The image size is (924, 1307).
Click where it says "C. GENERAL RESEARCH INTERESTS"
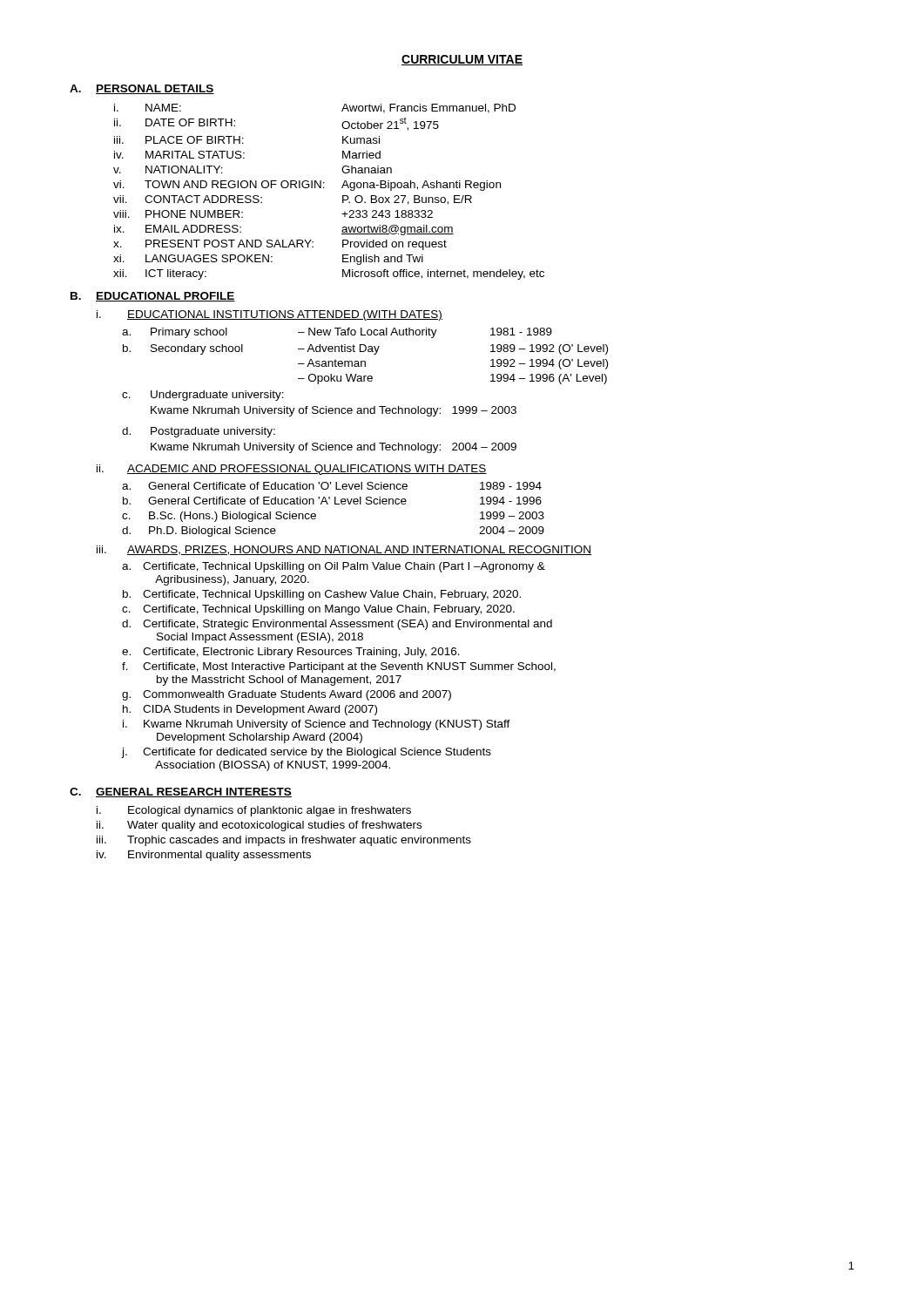[181, 791]
